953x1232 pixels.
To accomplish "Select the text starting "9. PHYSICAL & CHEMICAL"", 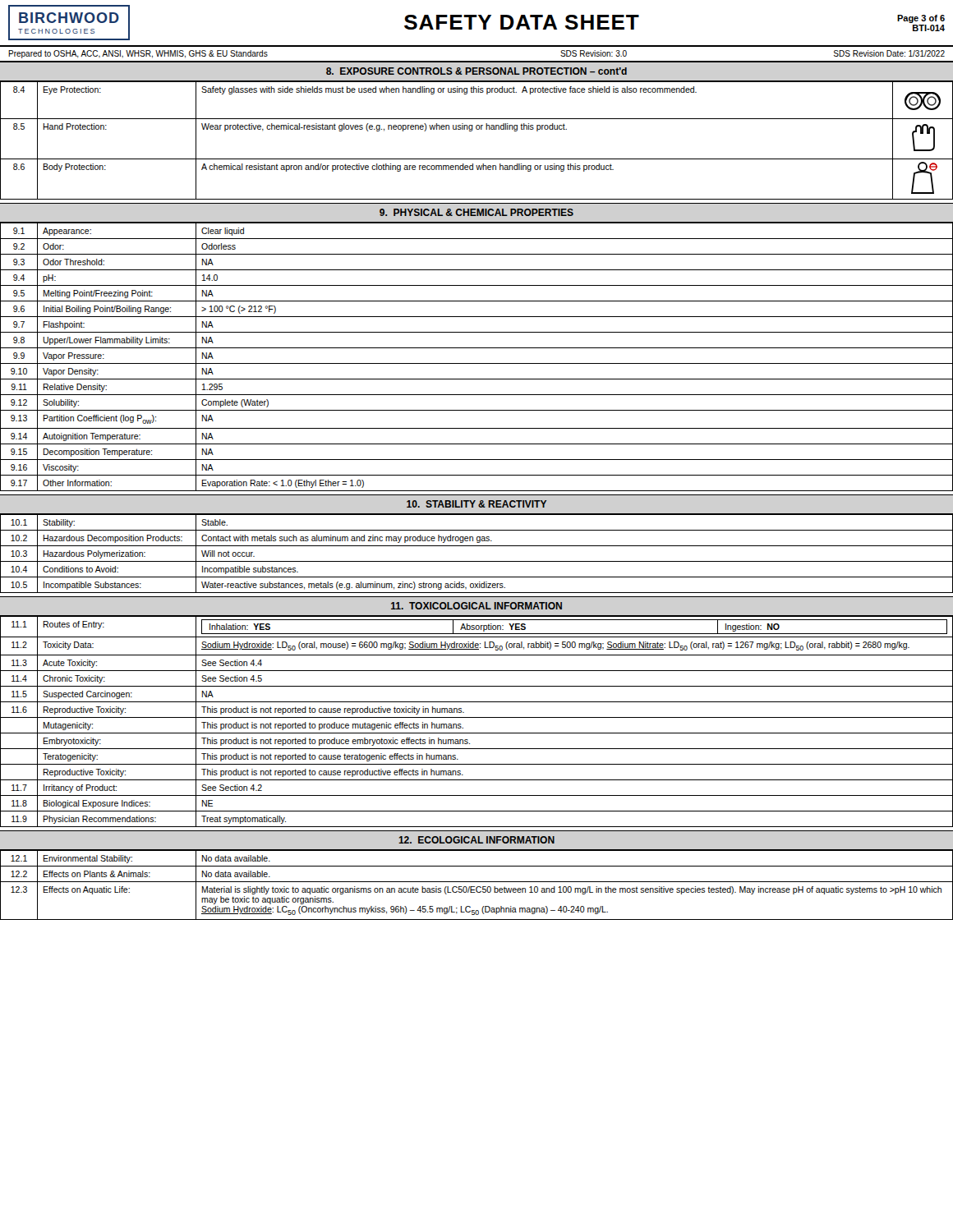I will (x=476, y=213).
